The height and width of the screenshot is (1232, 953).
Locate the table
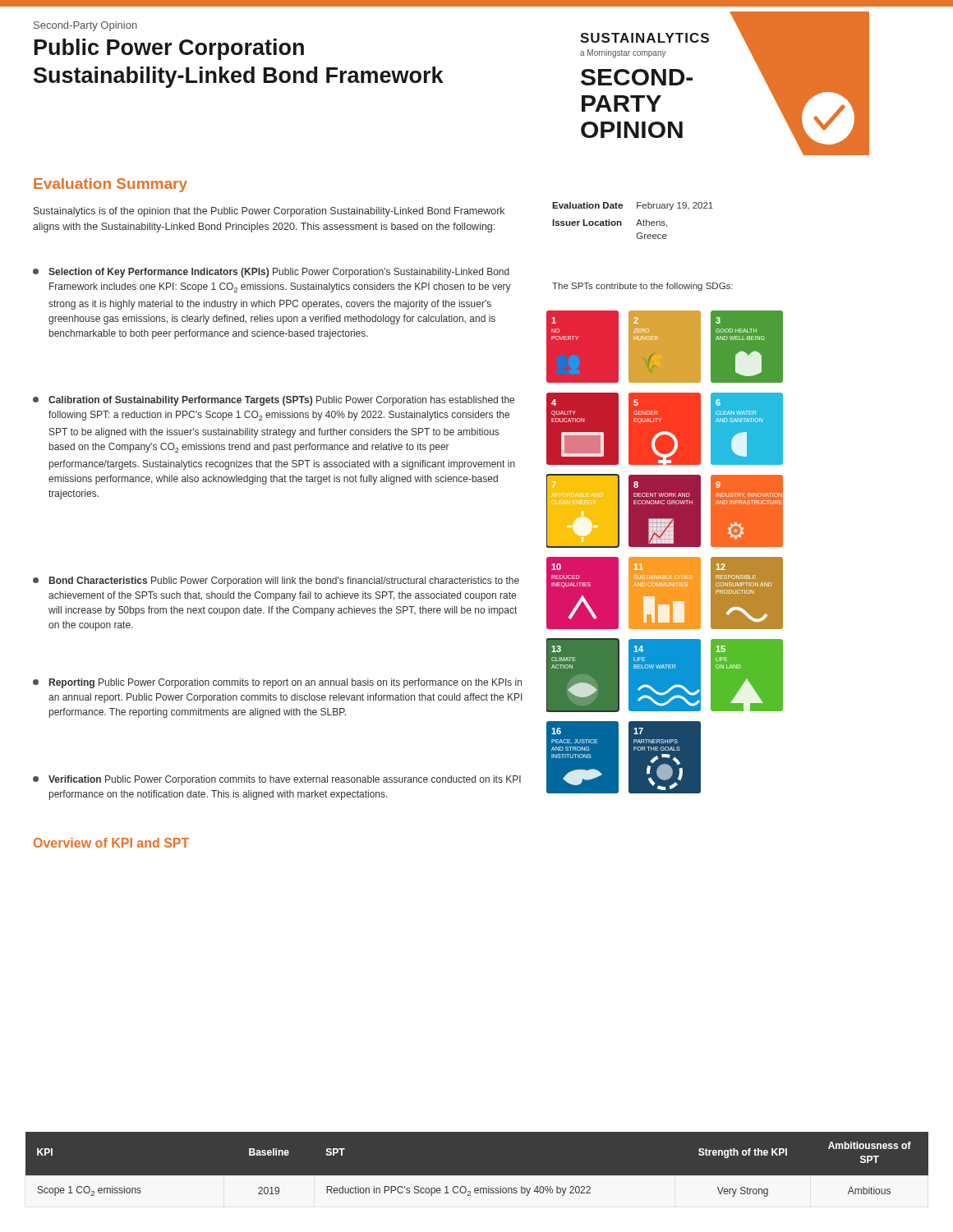point(476,1169)
